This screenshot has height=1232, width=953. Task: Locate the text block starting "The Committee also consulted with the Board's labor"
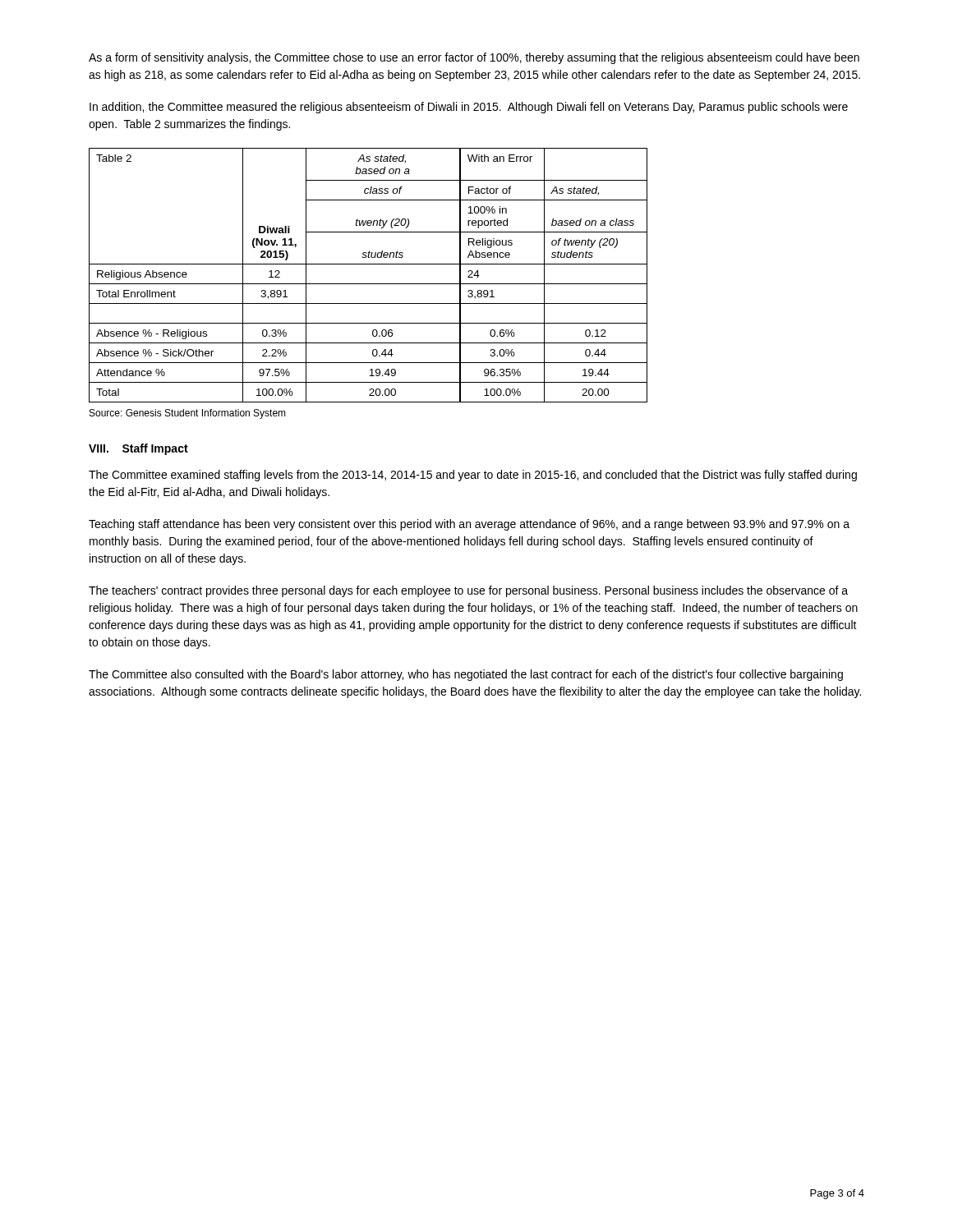tap(475, 683)
